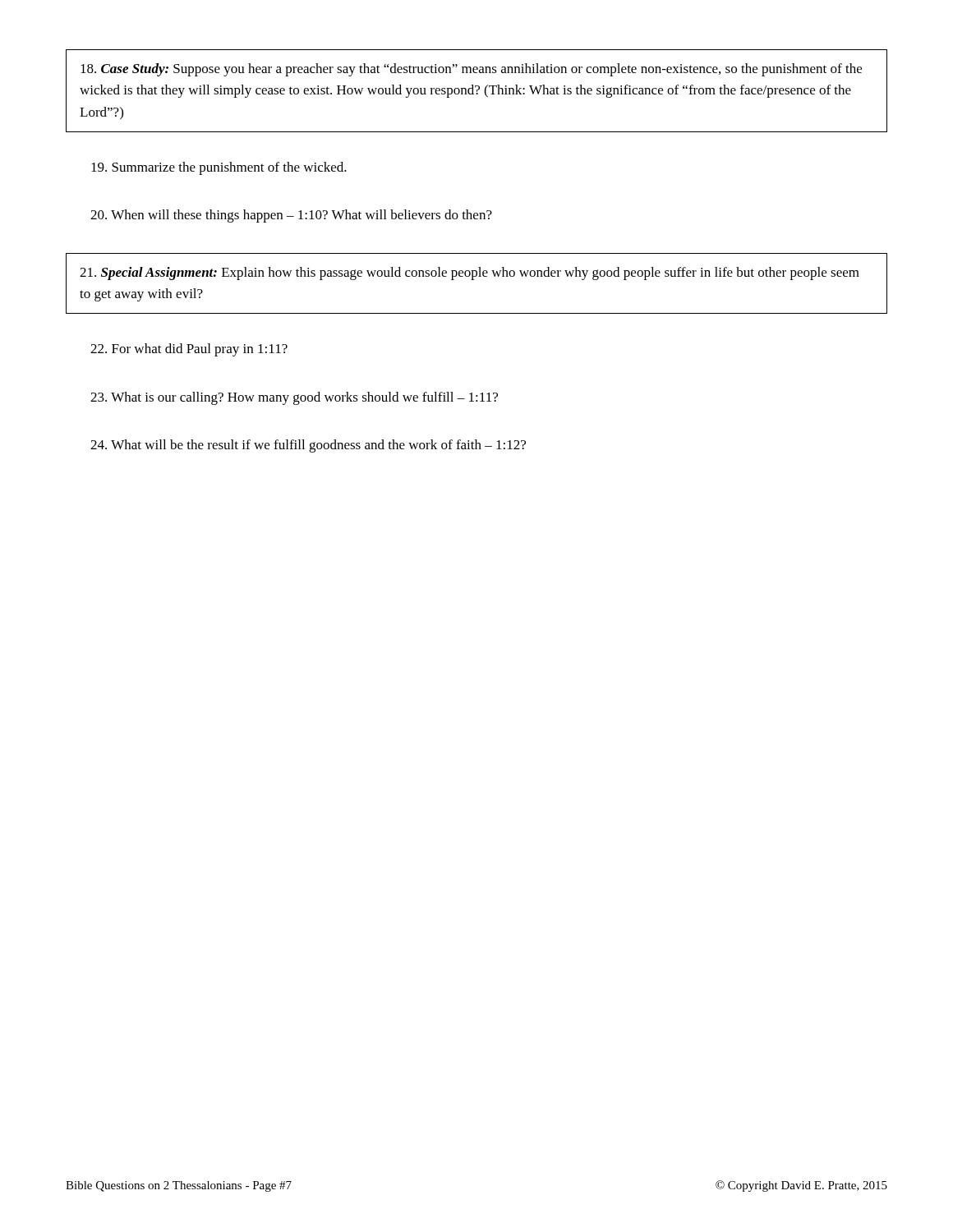The height and width of the screenshot is (1232, 953).
Task: Click the passage that begins "20. When will these"
Action: coord(291,215)
